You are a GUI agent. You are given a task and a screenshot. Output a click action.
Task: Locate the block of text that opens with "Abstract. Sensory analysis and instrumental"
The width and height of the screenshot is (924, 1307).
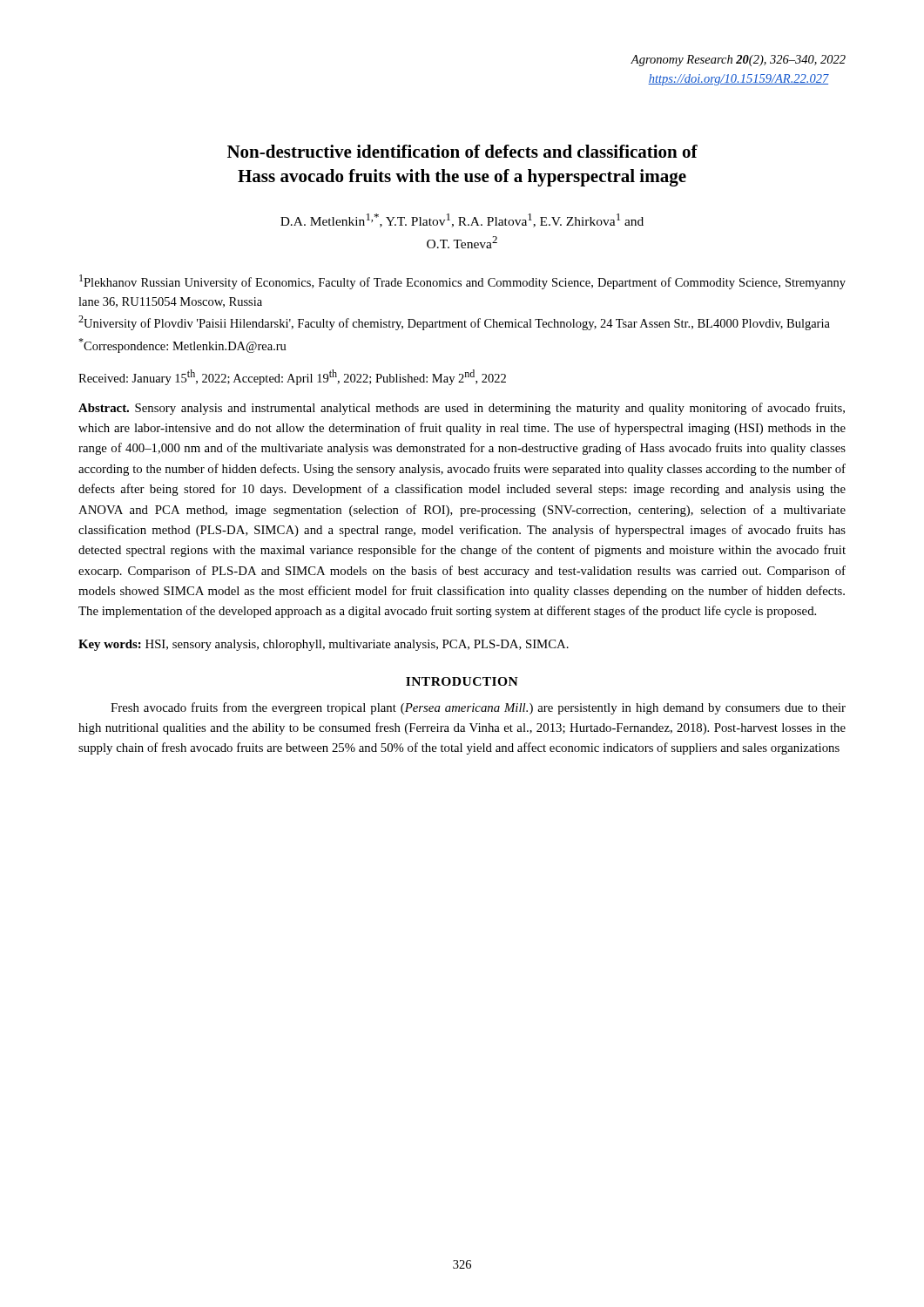[462, 509]
